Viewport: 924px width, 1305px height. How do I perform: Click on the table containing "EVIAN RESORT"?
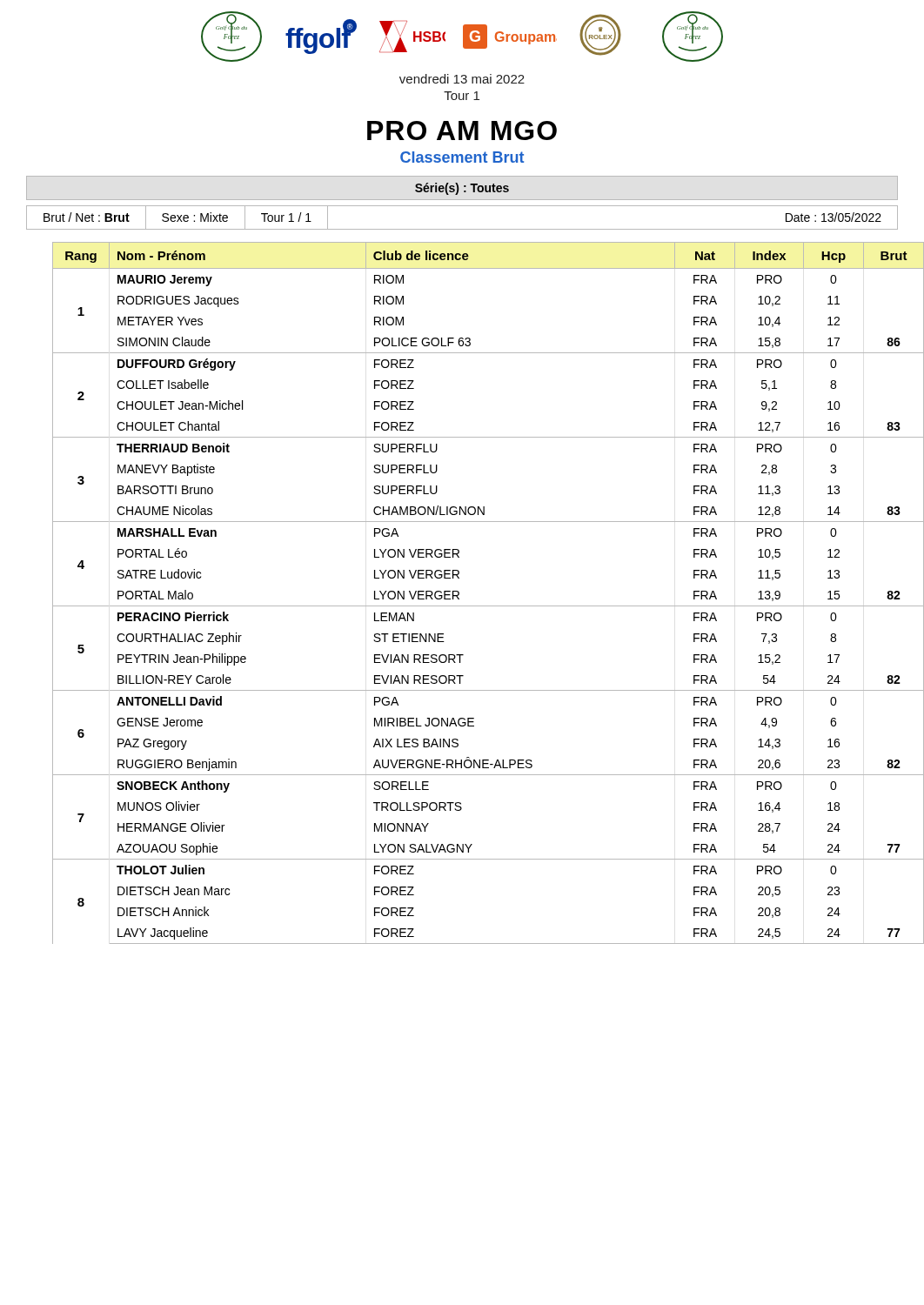point(462,593)
